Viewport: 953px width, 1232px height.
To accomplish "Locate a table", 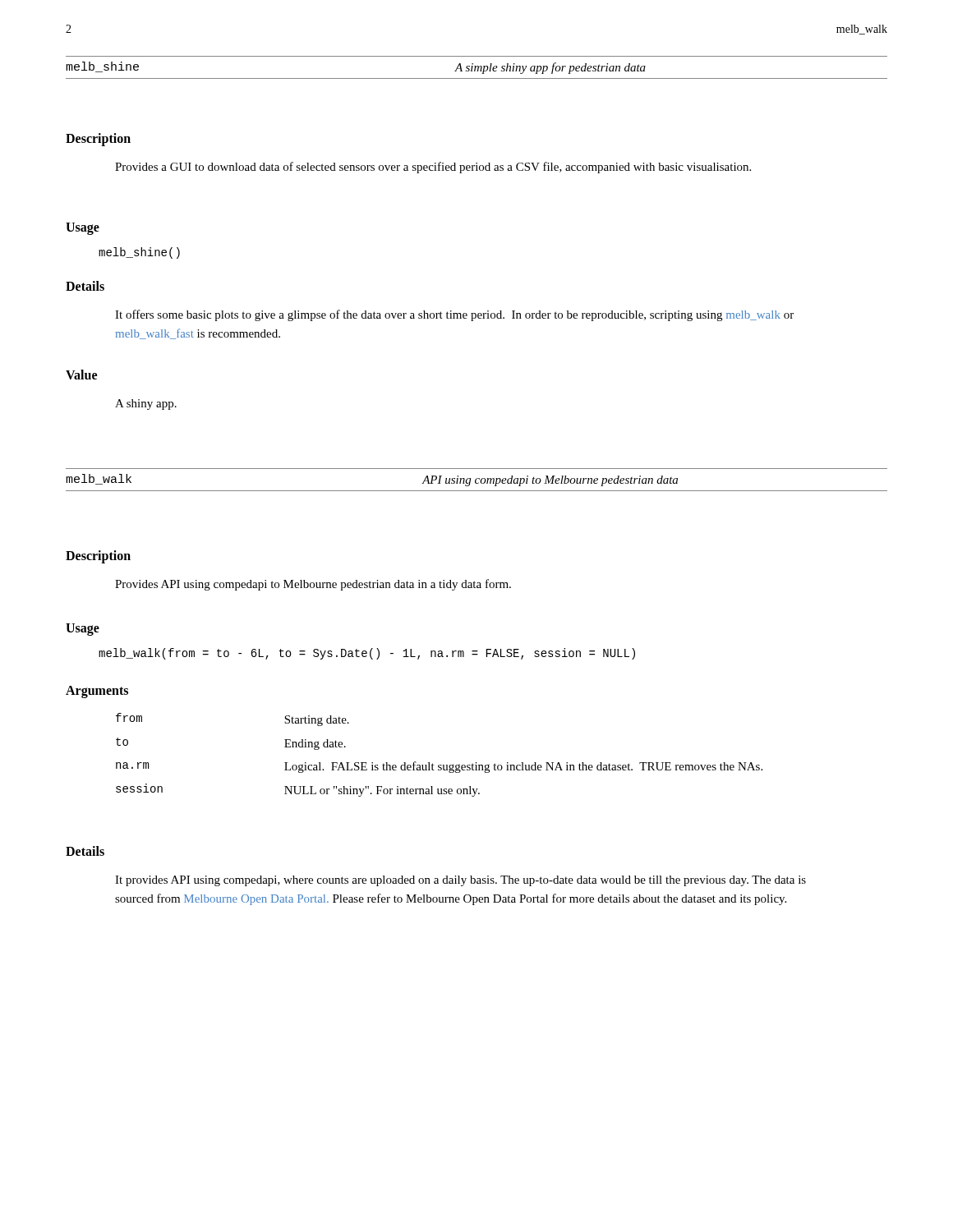I will tap(476, 755).
